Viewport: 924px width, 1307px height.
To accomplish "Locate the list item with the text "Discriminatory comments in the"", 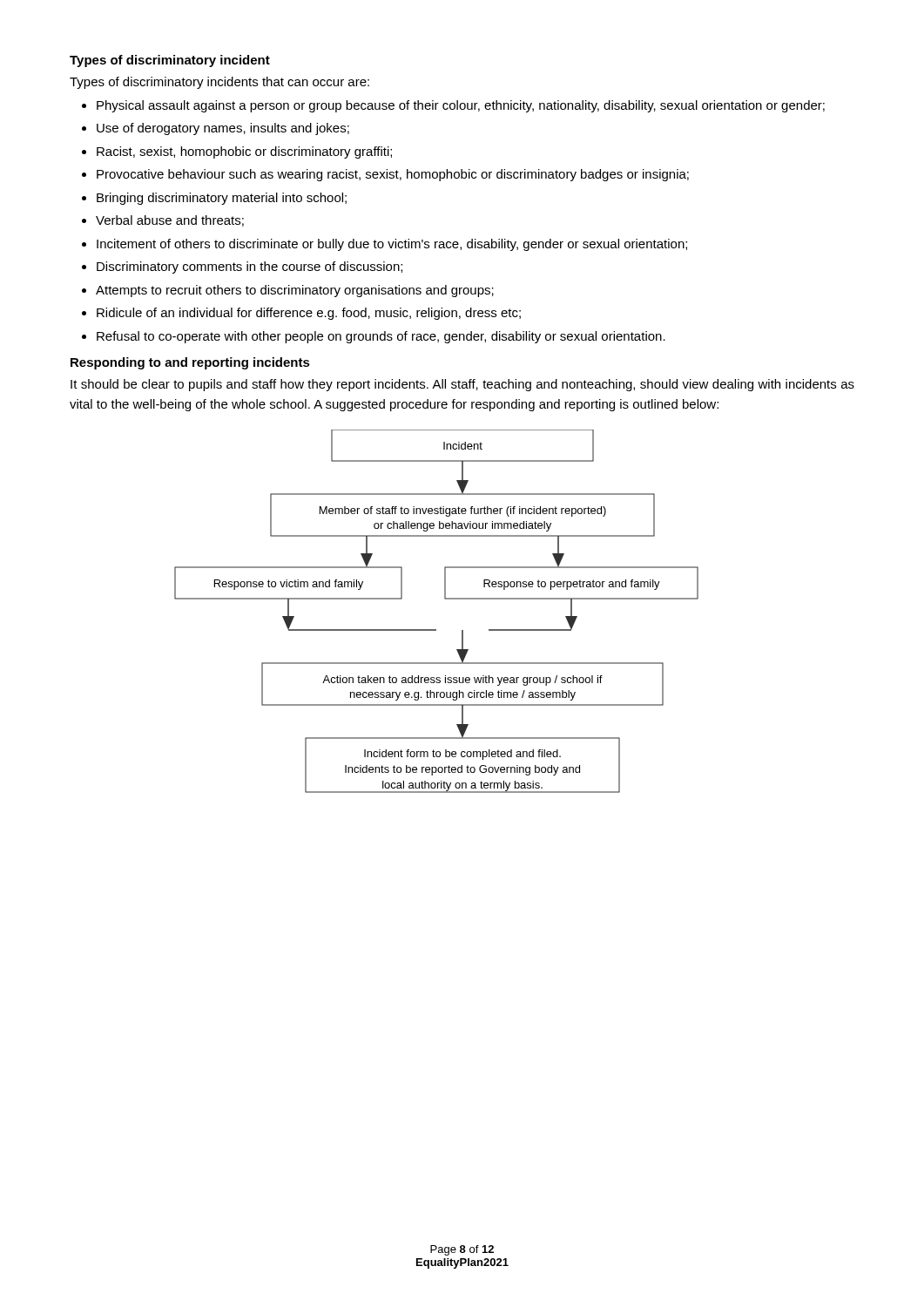I will (250, 266).
